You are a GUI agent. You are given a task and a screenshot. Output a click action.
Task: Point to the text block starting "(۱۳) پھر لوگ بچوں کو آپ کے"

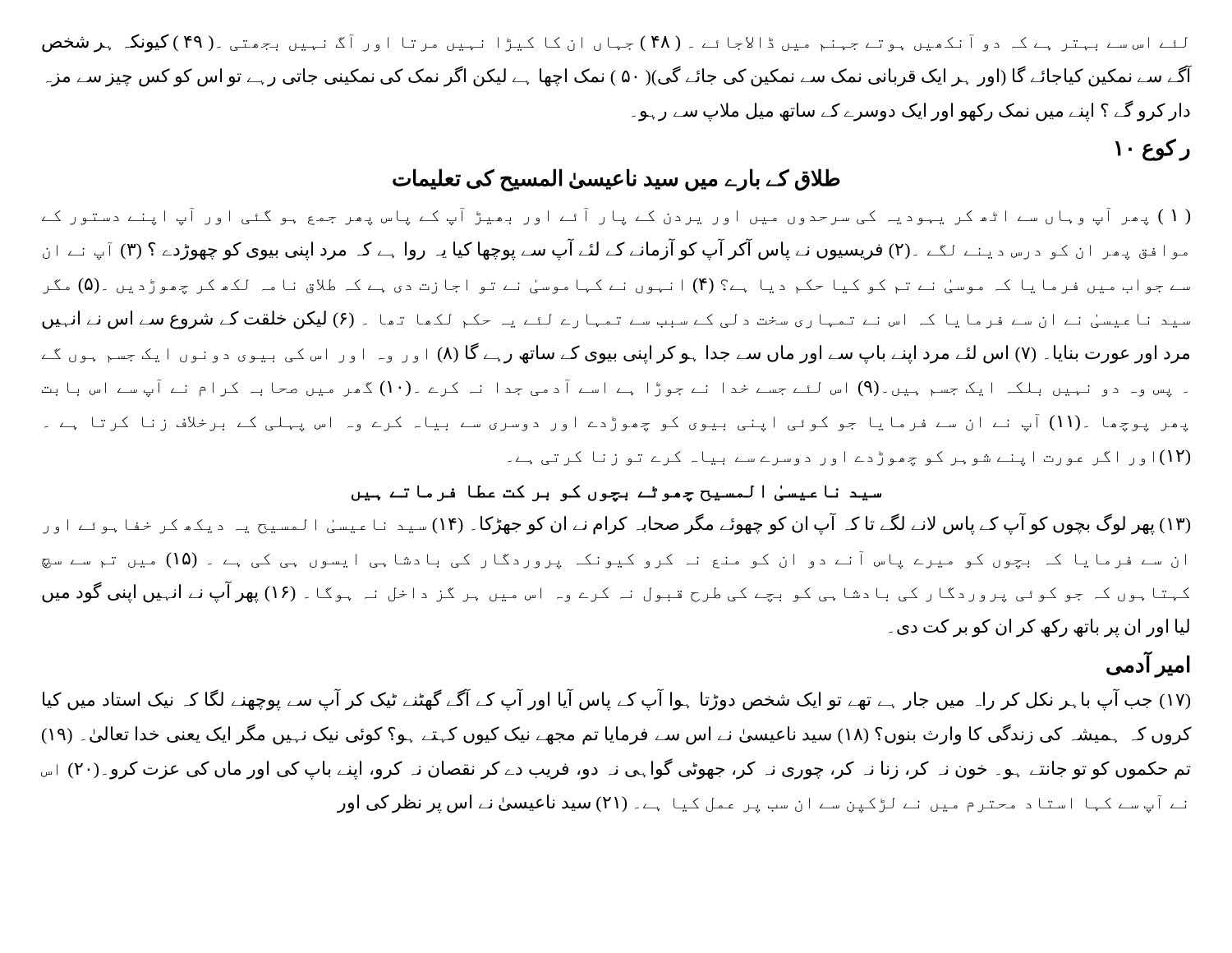click(x=616, y=575)
